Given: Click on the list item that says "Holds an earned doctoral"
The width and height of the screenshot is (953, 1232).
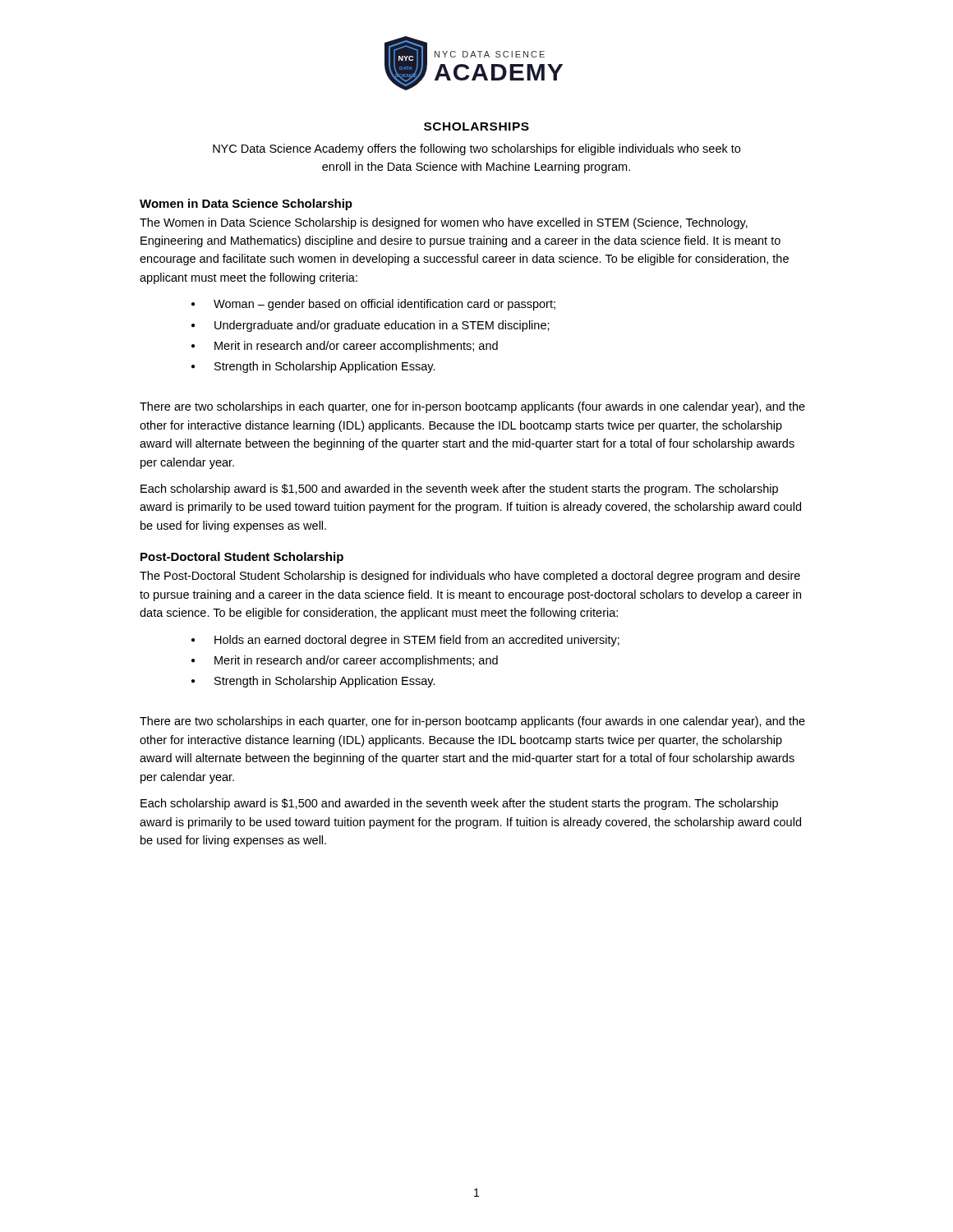Looking at the screenshot, I should 417,640.
